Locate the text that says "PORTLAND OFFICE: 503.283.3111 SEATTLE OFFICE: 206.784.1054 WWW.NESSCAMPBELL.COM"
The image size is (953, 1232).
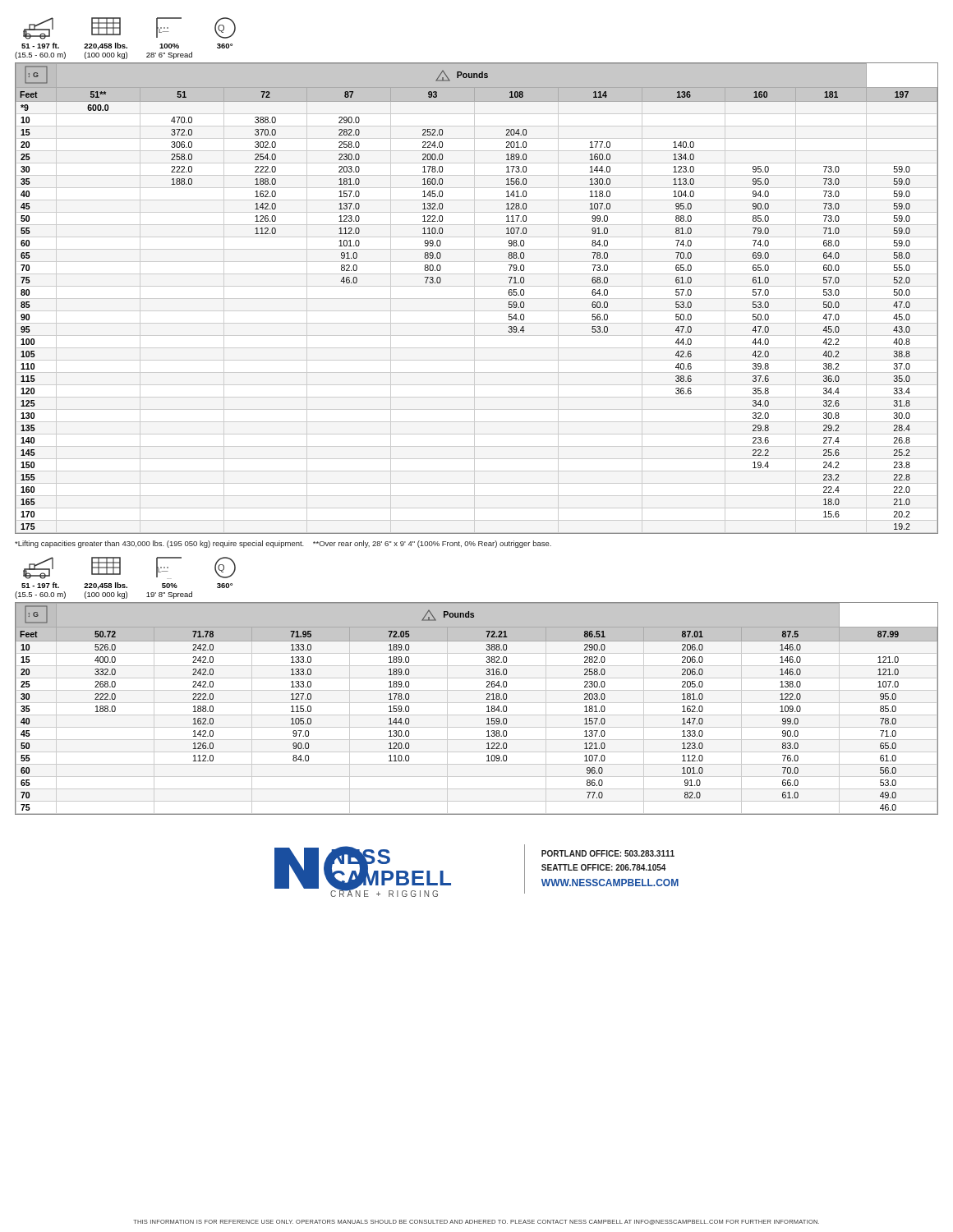click(610, 869)
